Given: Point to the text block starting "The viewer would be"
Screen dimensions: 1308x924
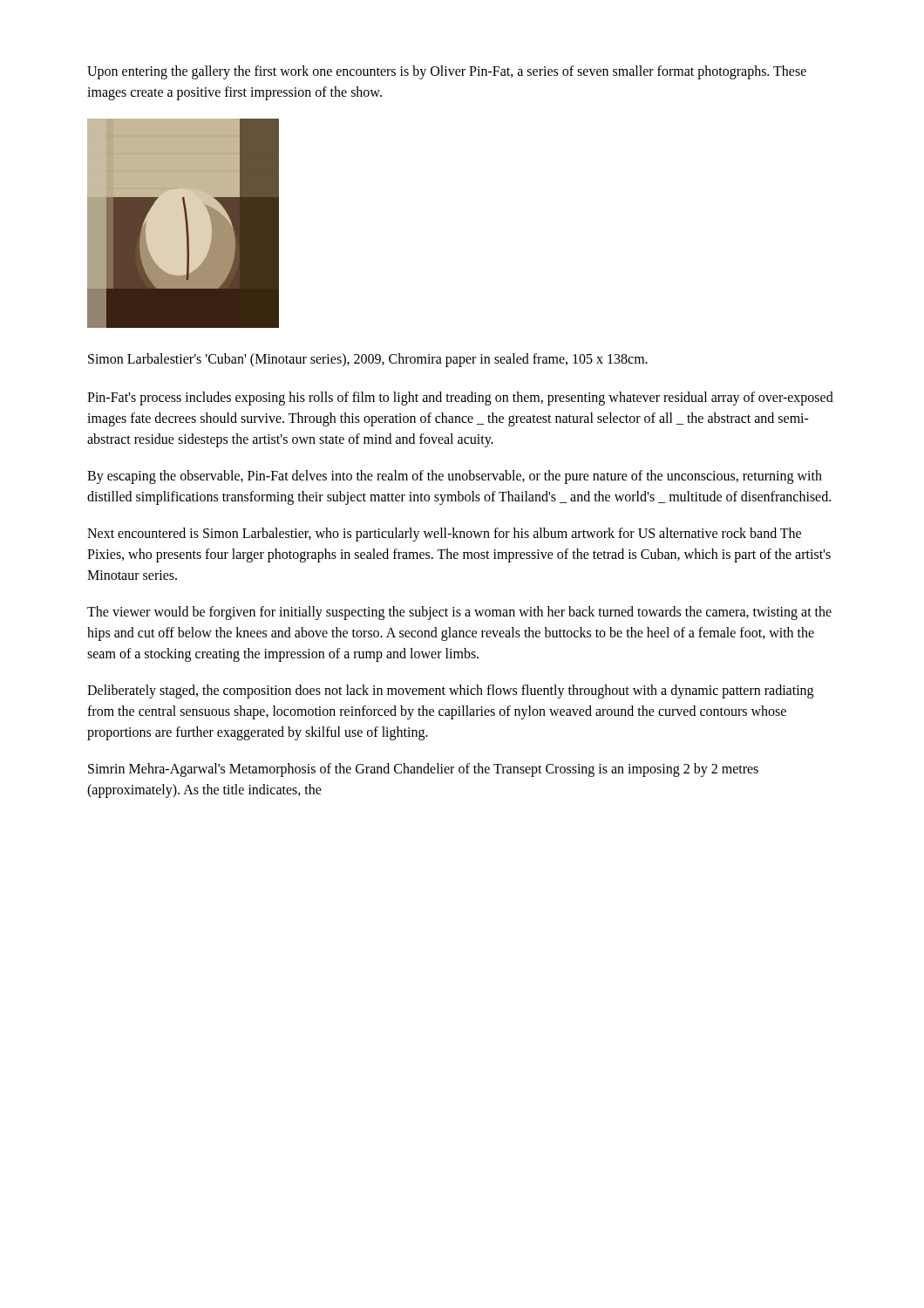Looking at the screenshot, I should click(459, 633).
